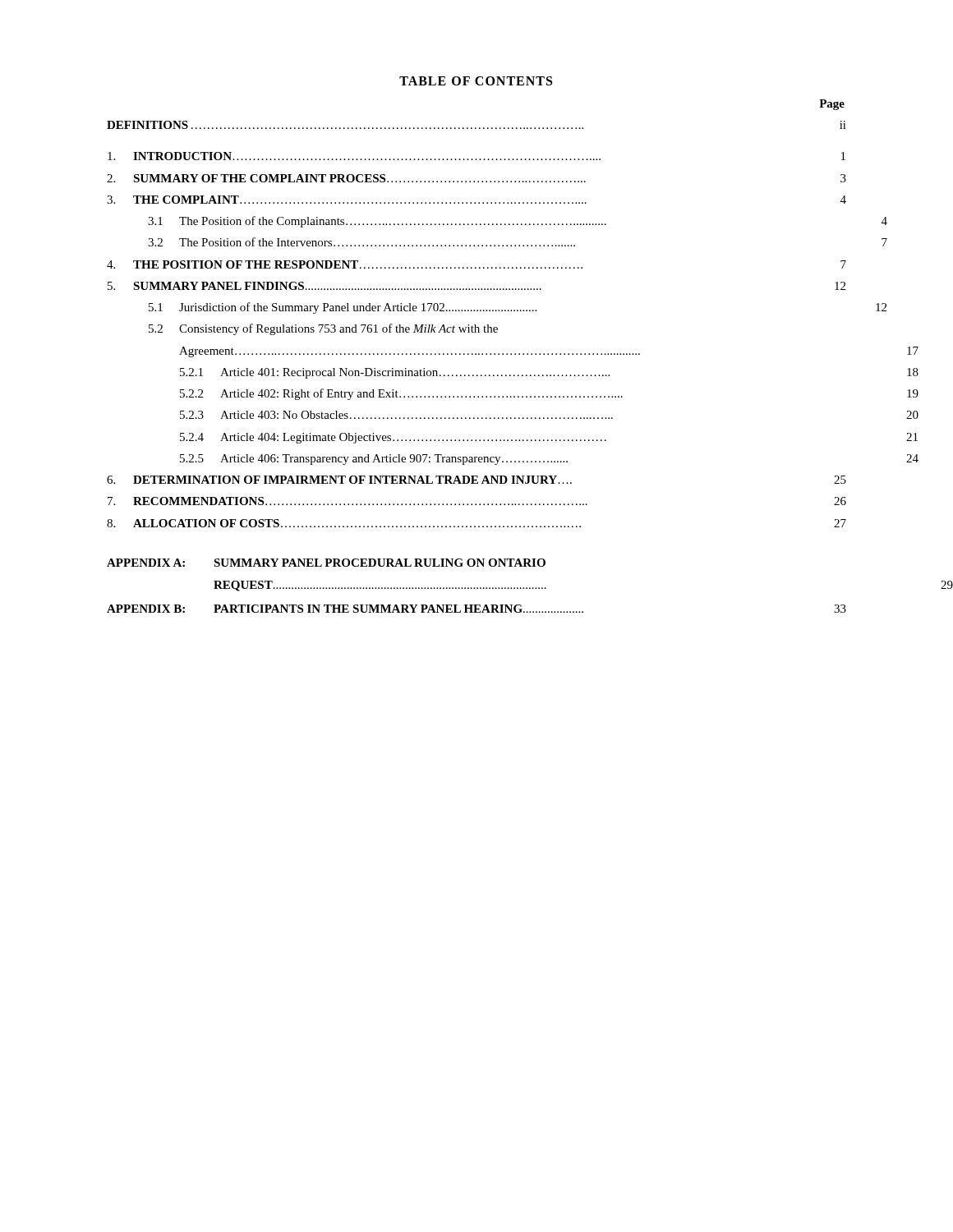Click the passage that begins "5.2.2 Article 402:"
953x1232 pixels.
tap(549, 394)
